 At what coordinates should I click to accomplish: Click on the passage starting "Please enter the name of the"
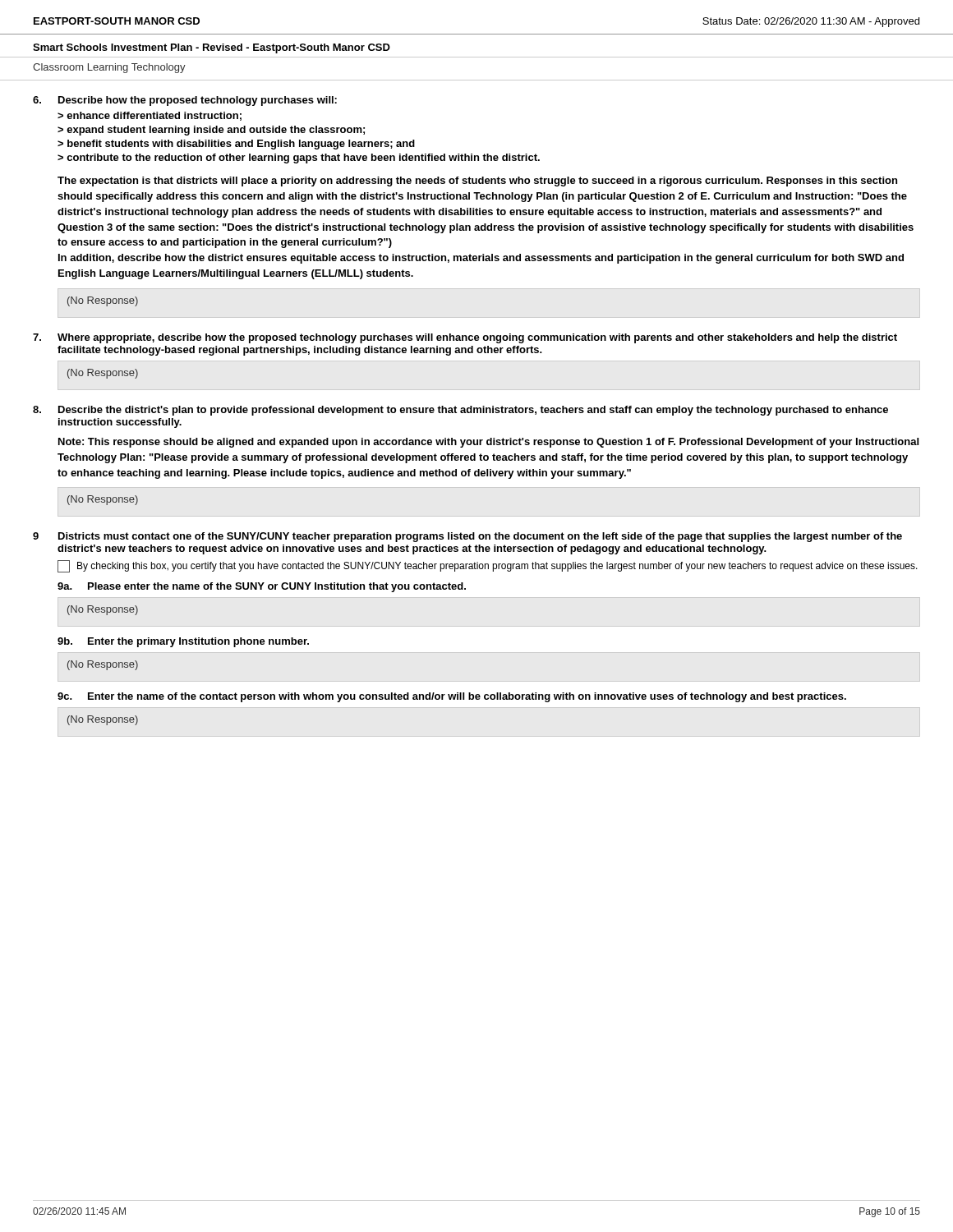[277, 586]
